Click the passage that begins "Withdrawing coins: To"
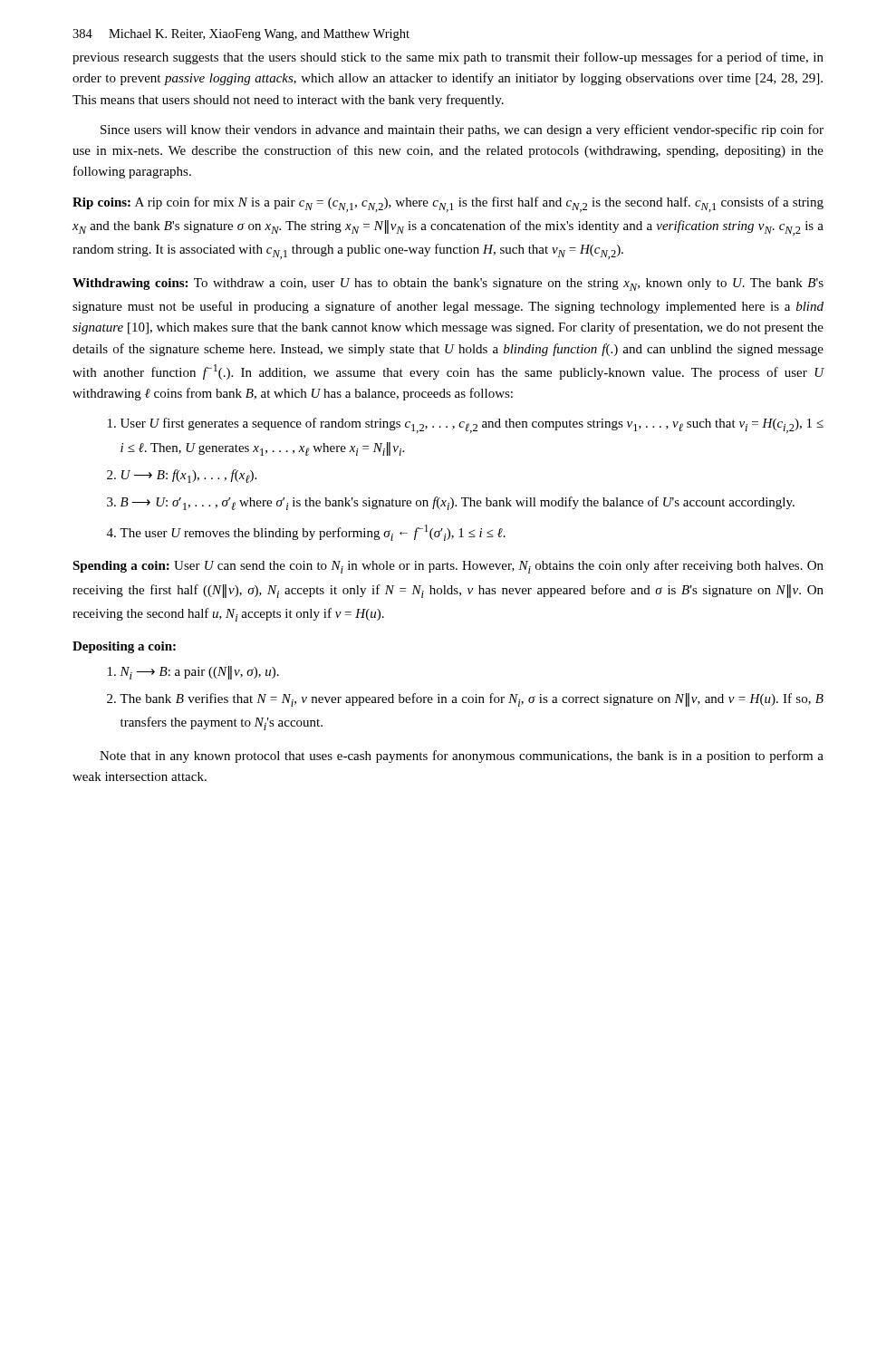Screen dimensions: 1359x896 point(448,338)
